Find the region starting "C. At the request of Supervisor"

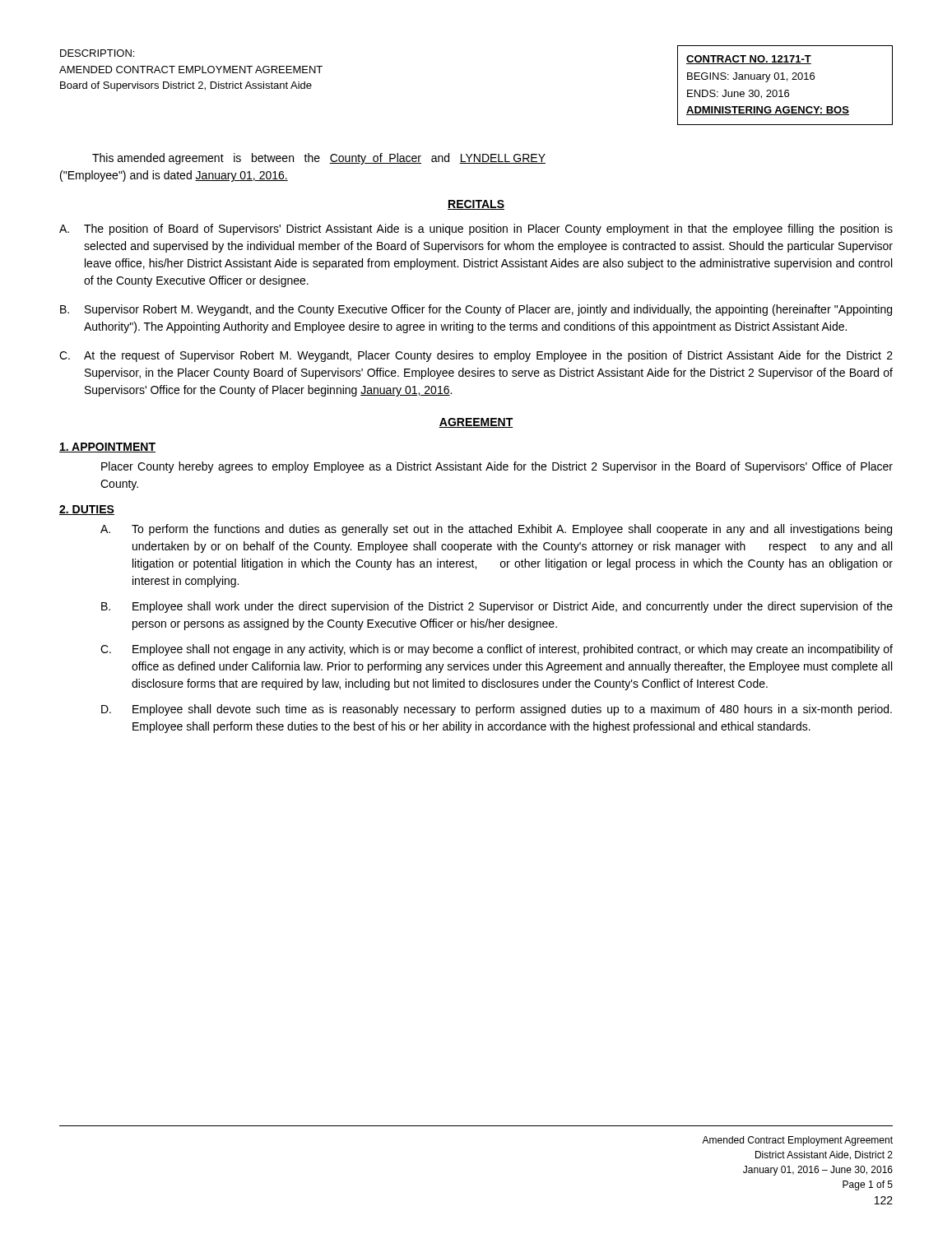(x=476, y=373)
